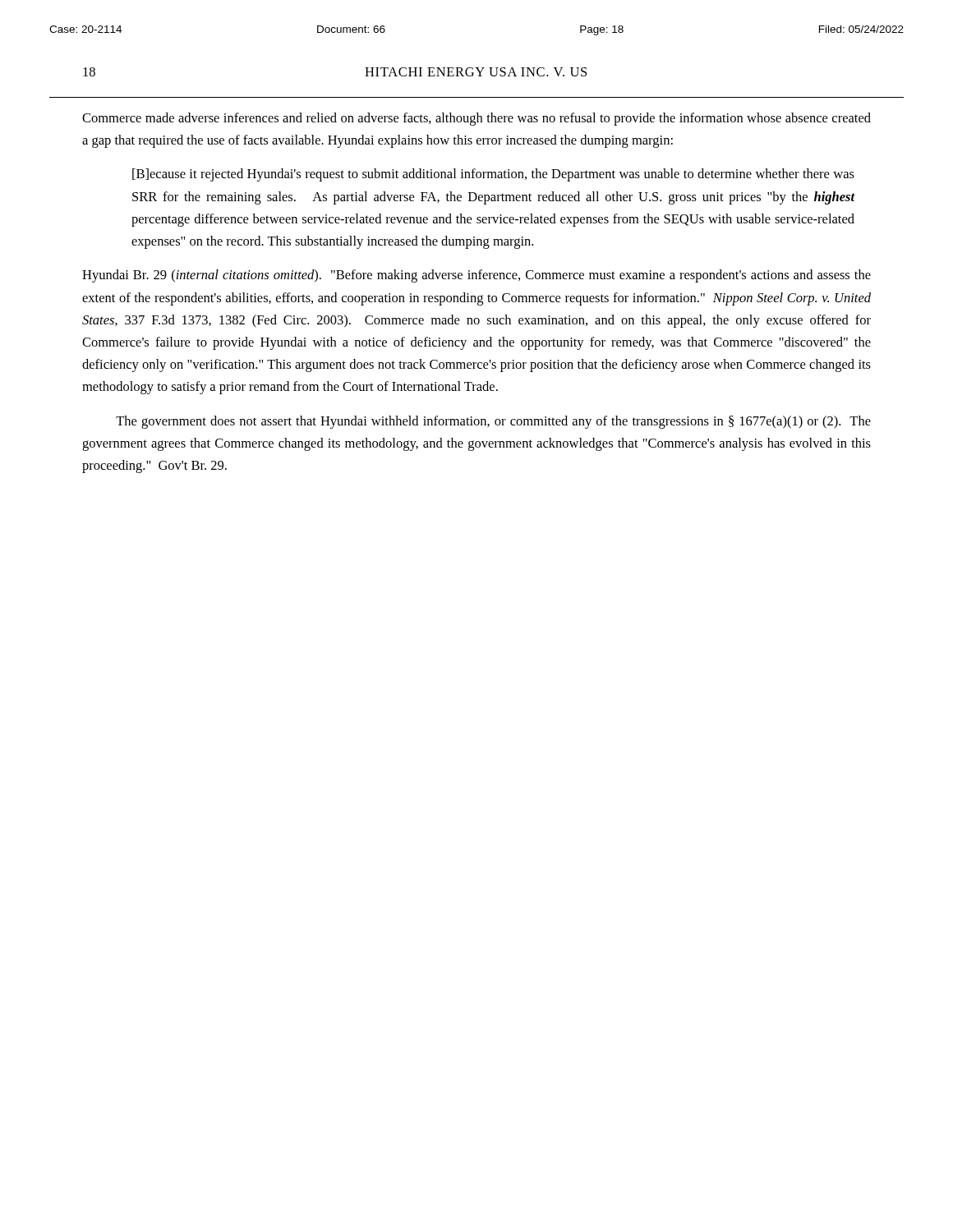Find the text block starting "The government does not assert that"
The height and width of the screenshot is (1232, 953).
click(476, 443)
